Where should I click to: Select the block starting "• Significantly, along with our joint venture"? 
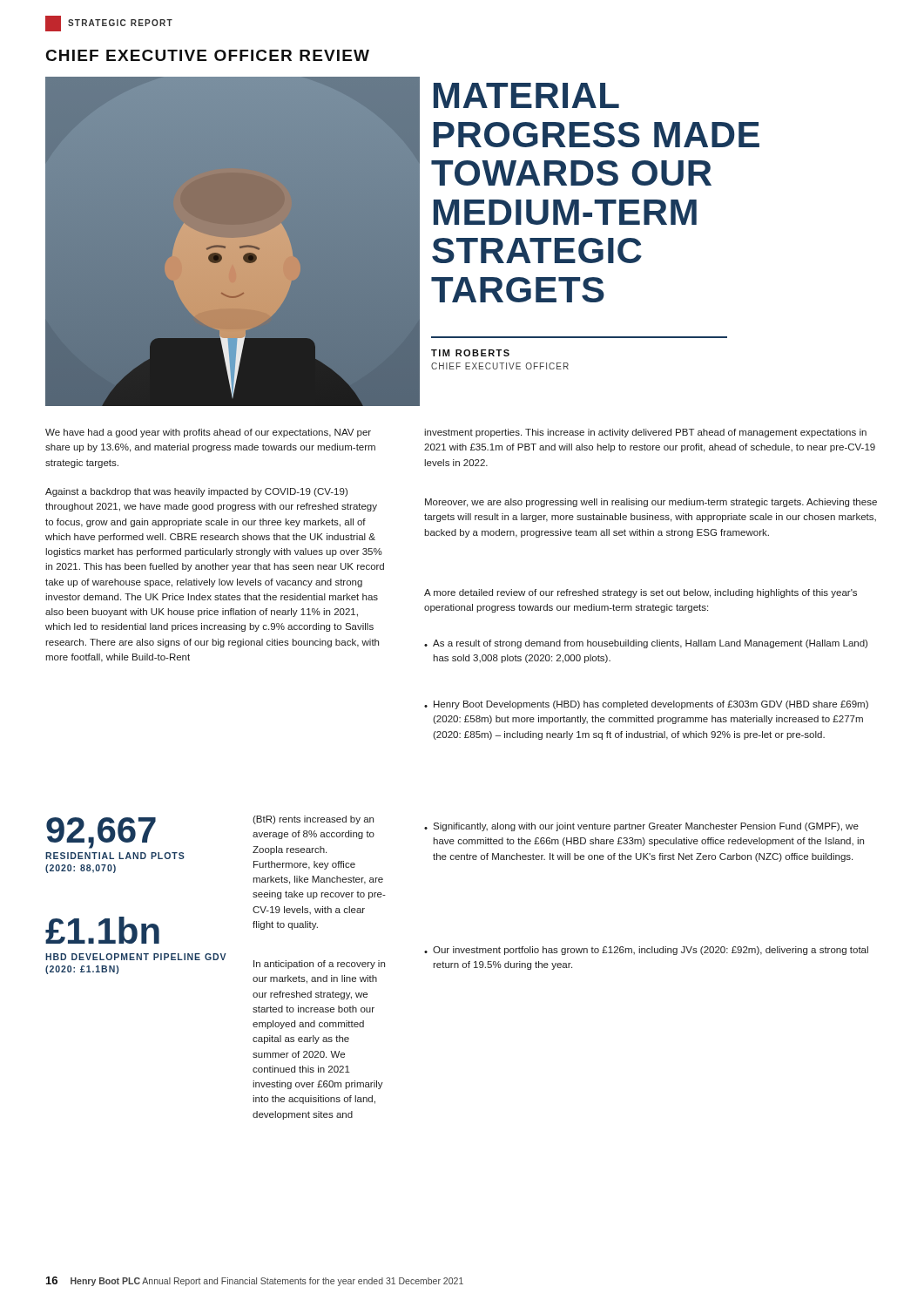point(648,842)
